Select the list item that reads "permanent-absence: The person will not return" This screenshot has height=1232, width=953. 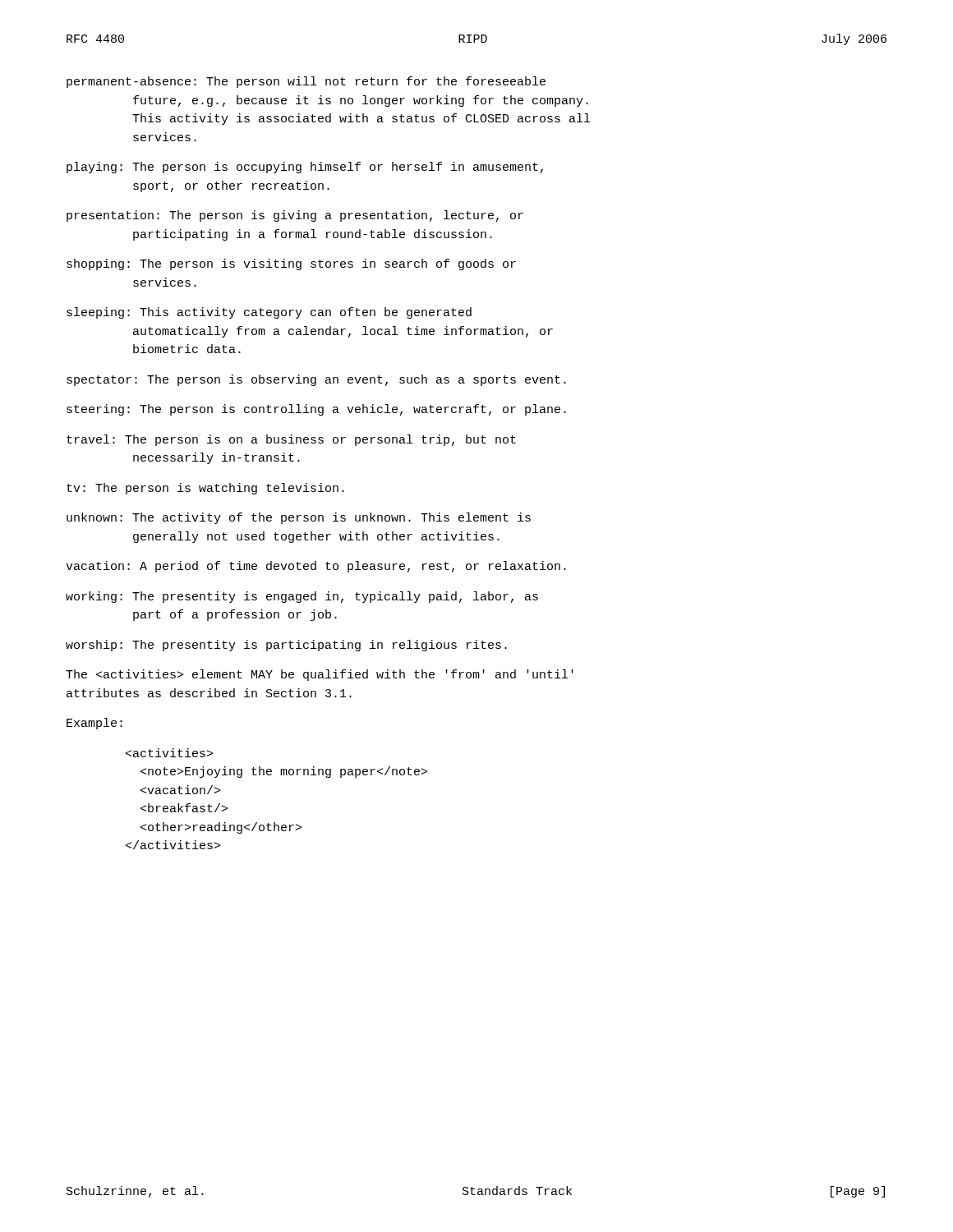tap(328, 110)
